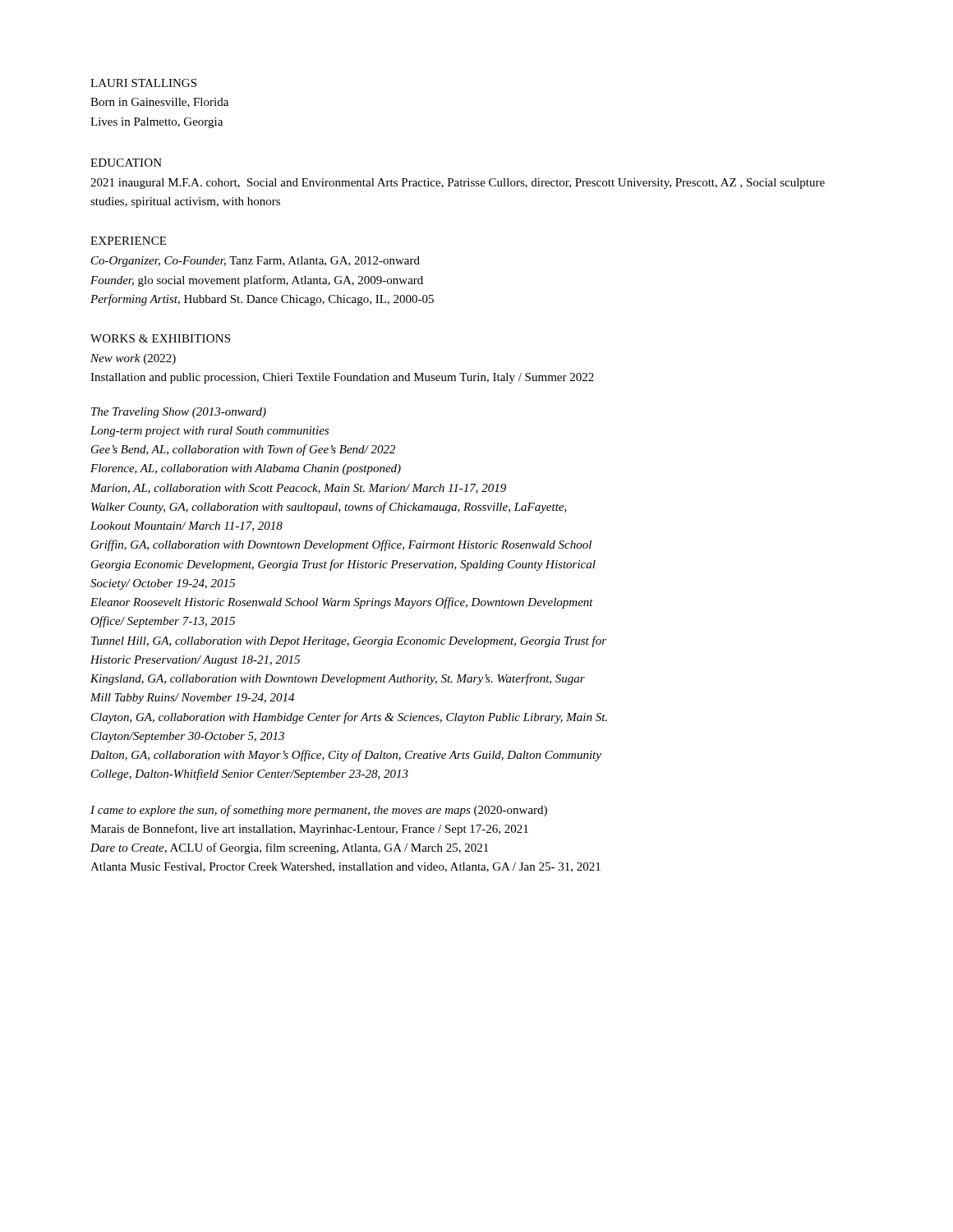The height and width of the screenshot is (1232, 953).
Task: Where is the passage that starts "2021 inaugural M.F.A. cohort,"?
Action: [x=458, y=192]
